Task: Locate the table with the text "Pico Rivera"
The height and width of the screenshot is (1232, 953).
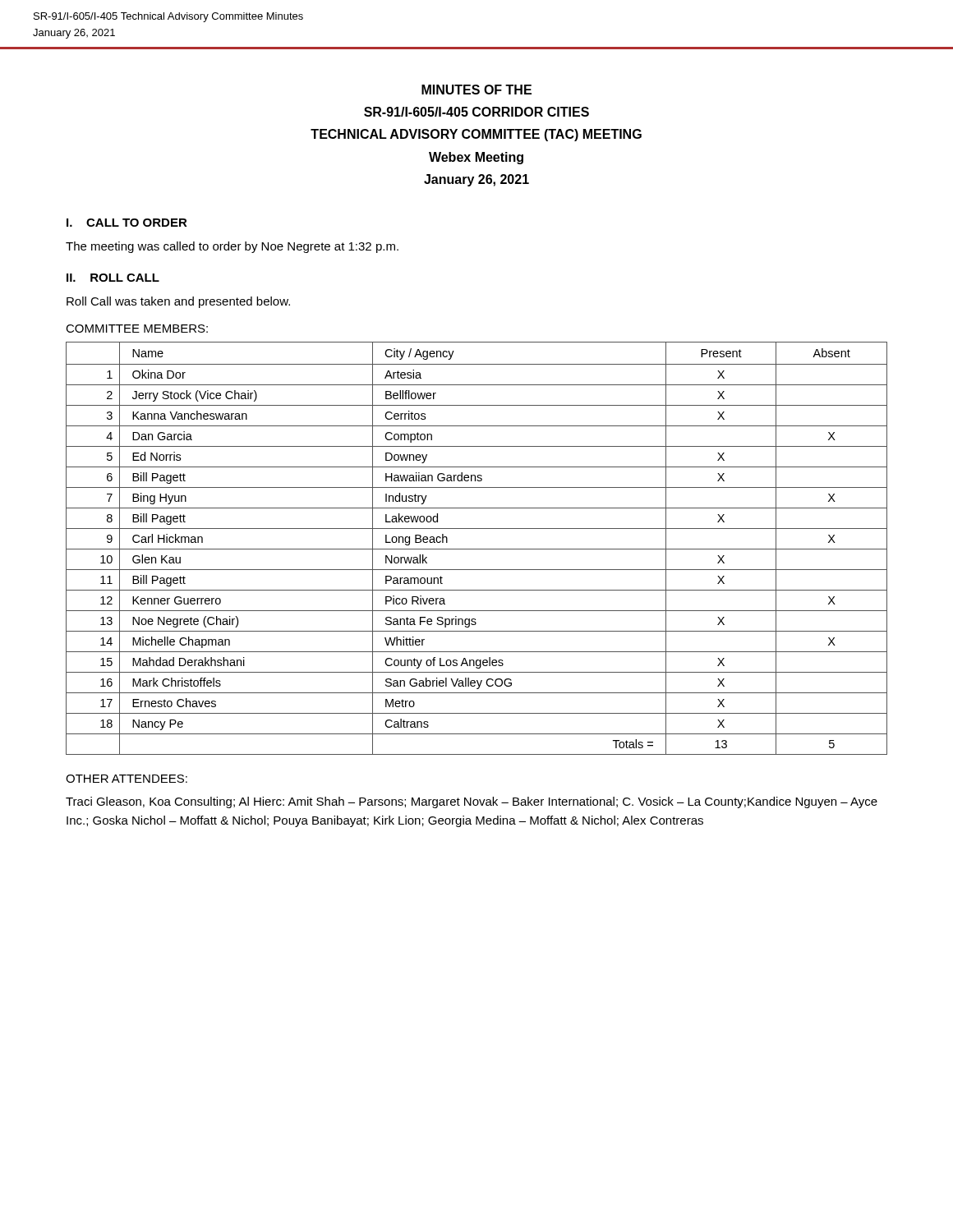Action: coord(476,548)
